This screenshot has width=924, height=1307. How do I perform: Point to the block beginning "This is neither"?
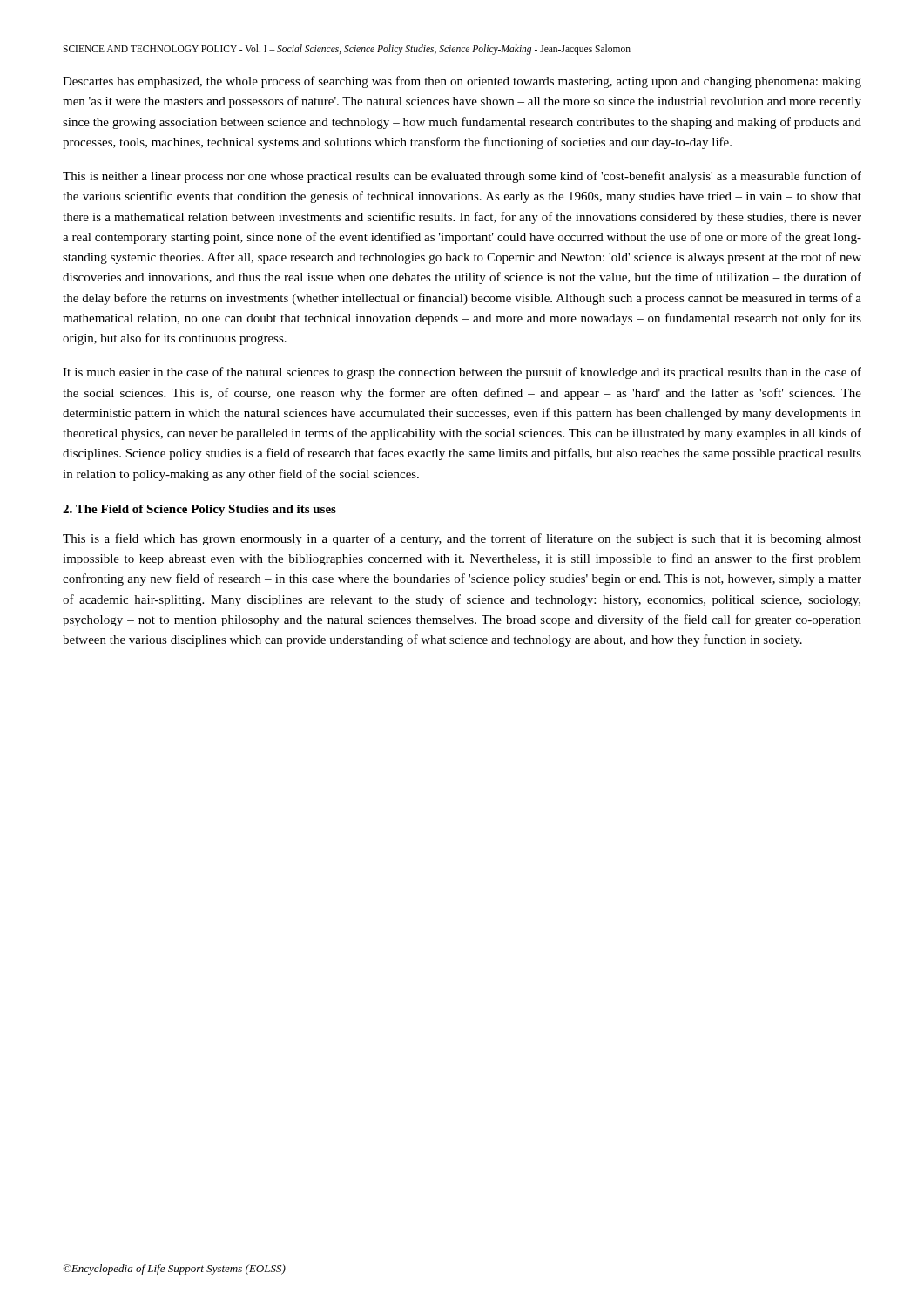pos(462,257)
